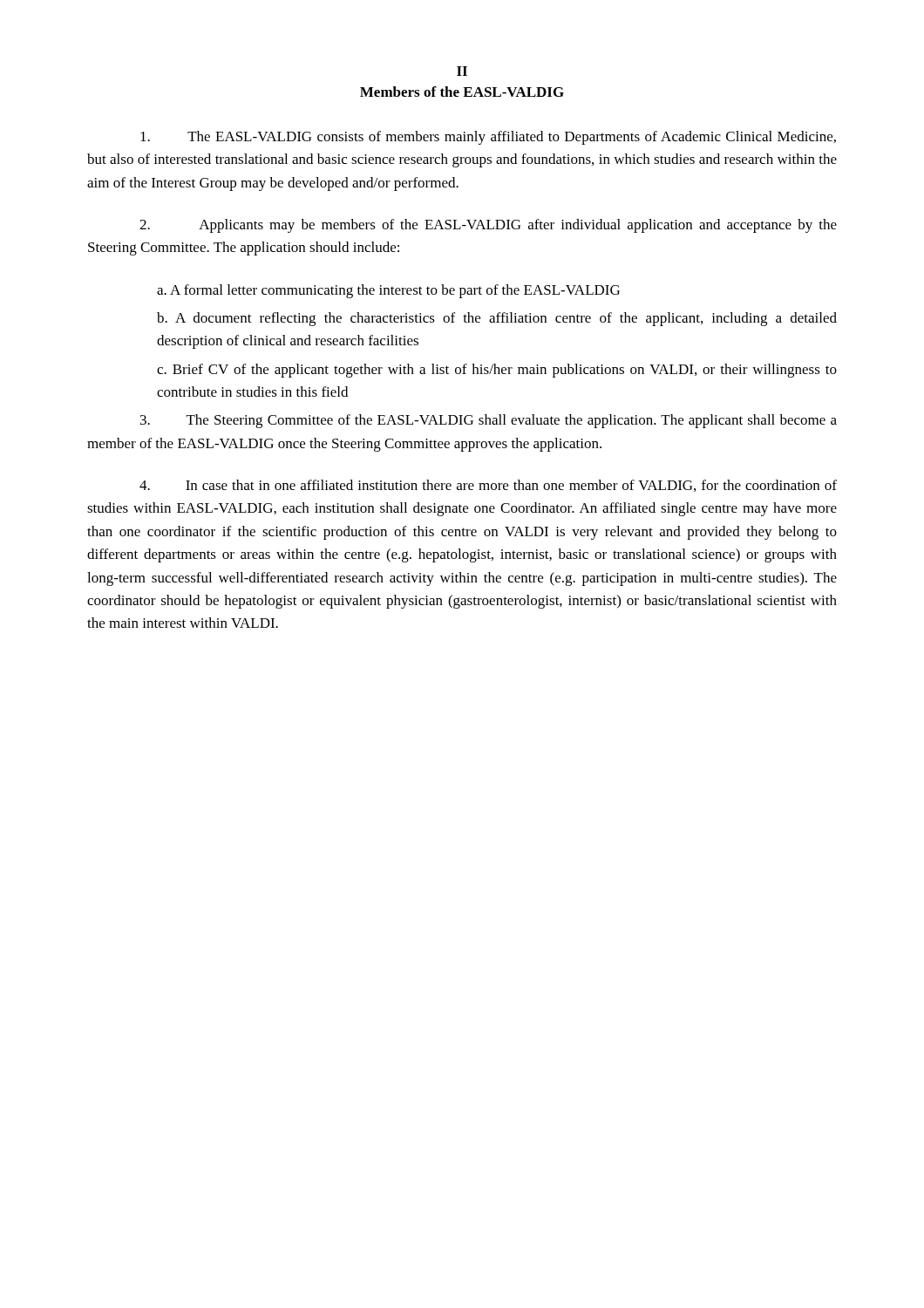The height and width of the screenshot is (1308, 924).
Task: Click on the text block with the text "In case that in one"
Action: [x=462, y=554]
